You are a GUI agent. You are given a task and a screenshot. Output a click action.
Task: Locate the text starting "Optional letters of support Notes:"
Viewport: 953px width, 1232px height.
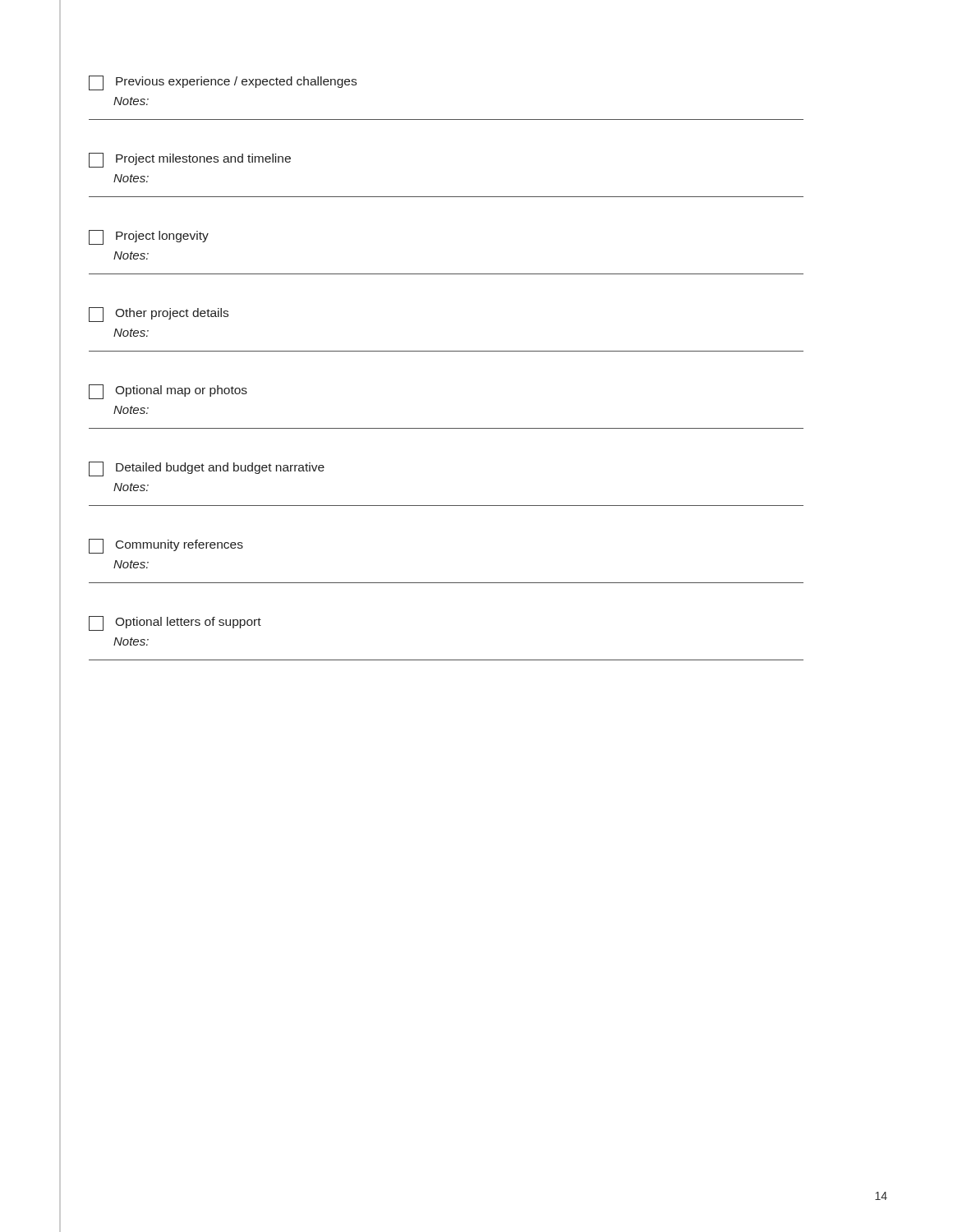pyautogui.click(x=175, y=623)
